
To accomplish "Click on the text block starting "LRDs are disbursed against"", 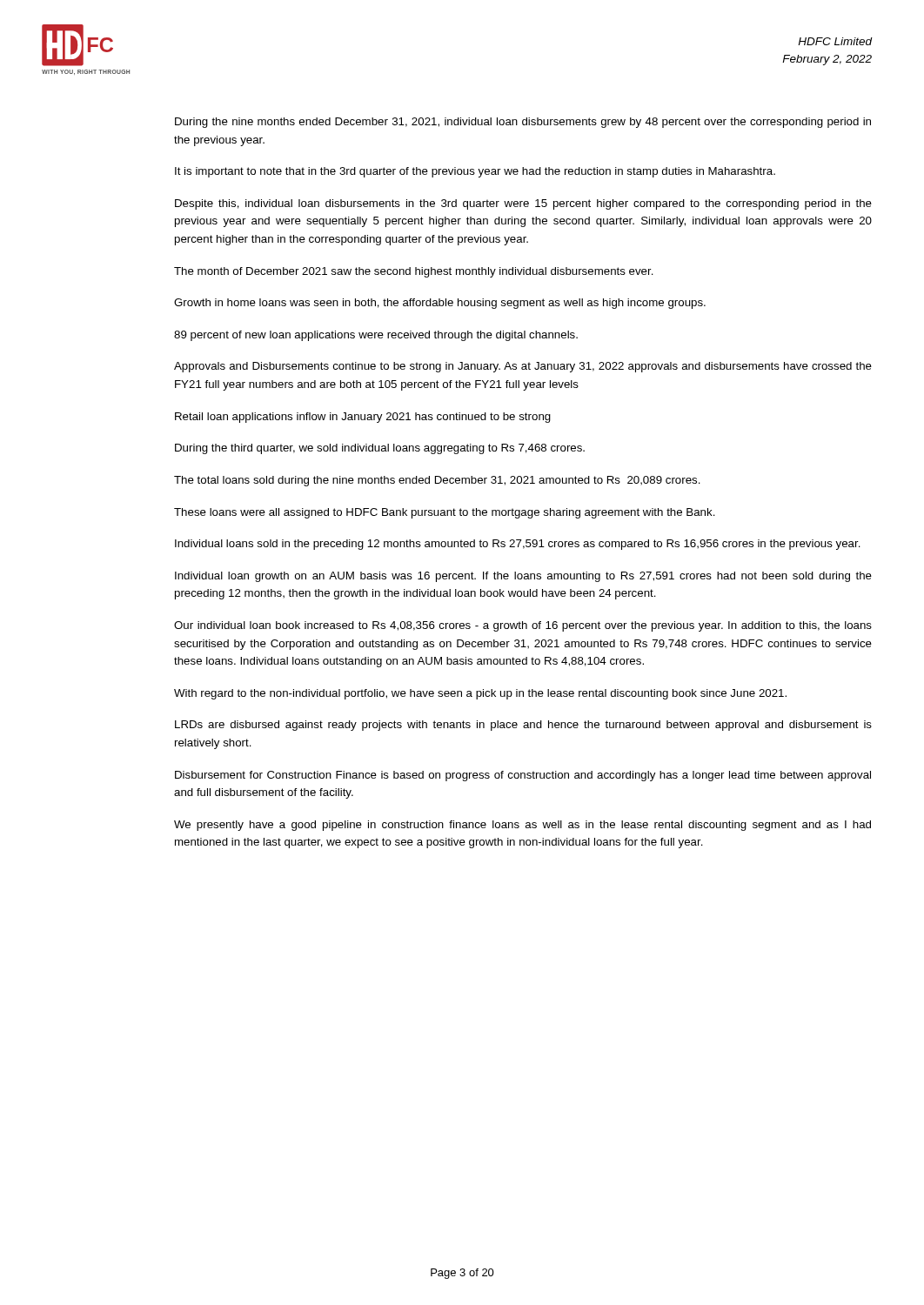I will pos(523,734).
